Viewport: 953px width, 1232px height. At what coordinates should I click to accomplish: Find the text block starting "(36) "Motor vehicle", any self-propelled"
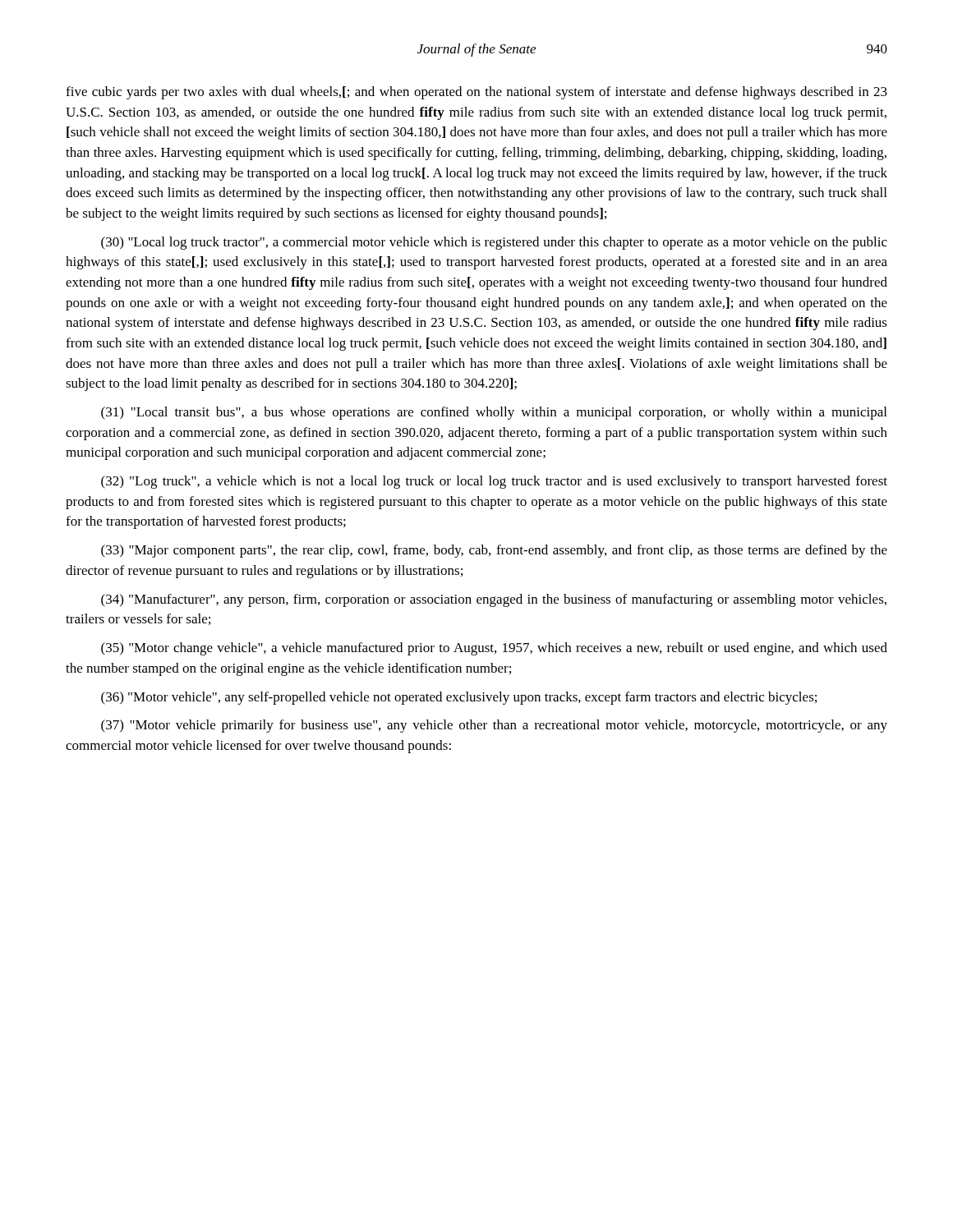tap(459, 697)
